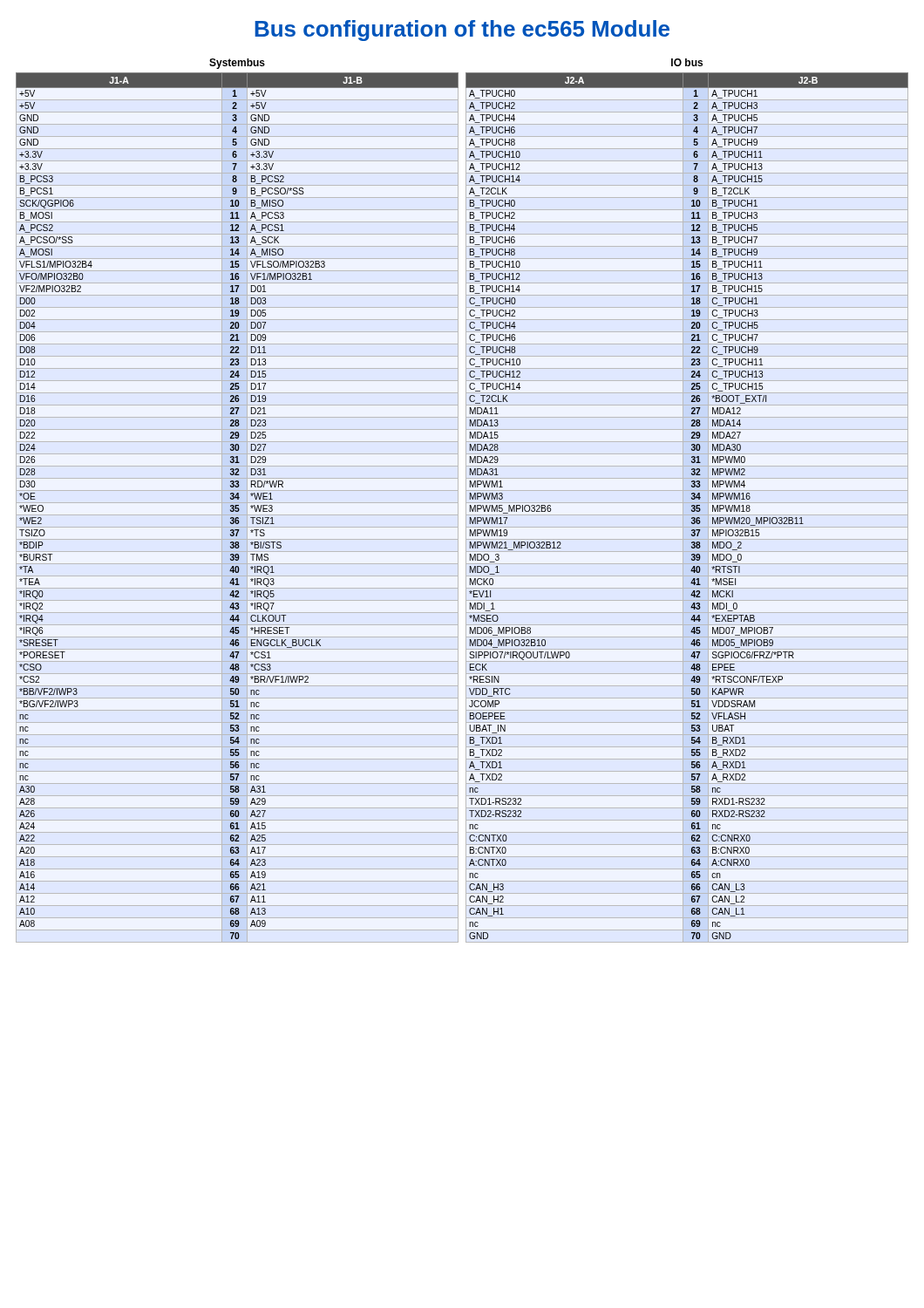
Task: Find the title that reads "Bus configuration of the ec565"
Action: (x=462, y=29)
